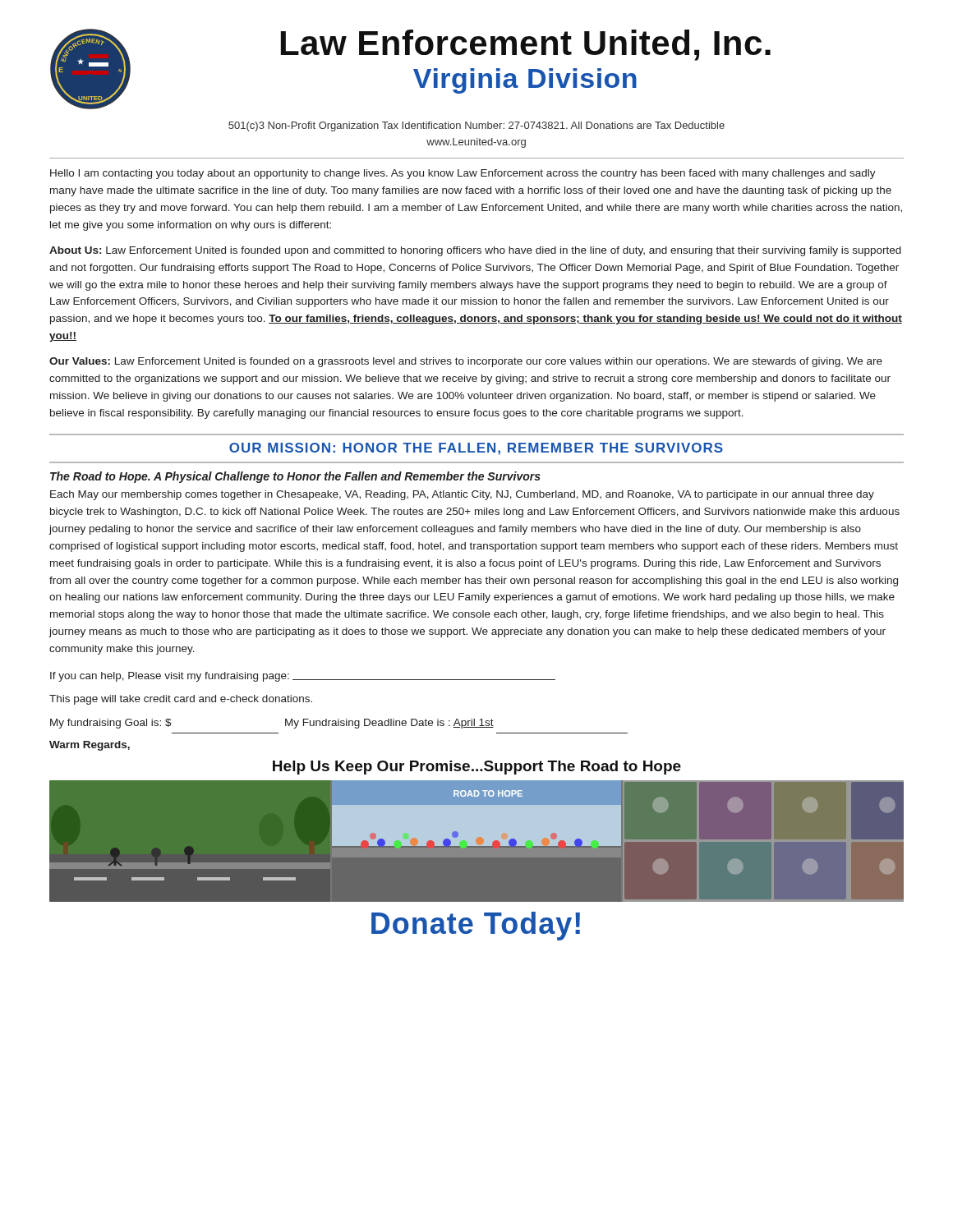Find the block starting "Donate Today!"
The image size is (953, 1232).
(x=476, y=924)
